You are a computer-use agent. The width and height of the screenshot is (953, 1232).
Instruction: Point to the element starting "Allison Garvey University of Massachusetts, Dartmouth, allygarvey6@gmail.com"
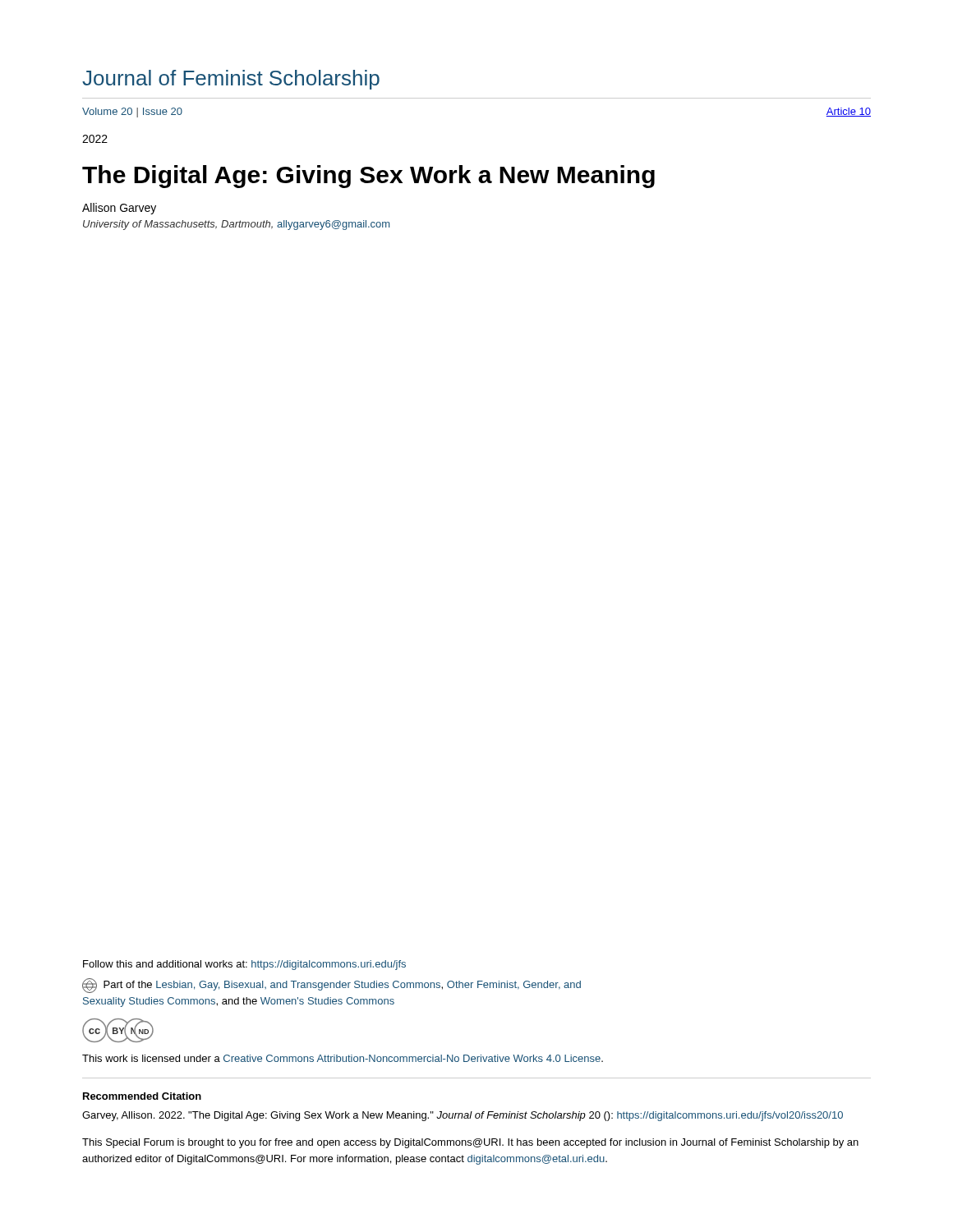[119, 209]
